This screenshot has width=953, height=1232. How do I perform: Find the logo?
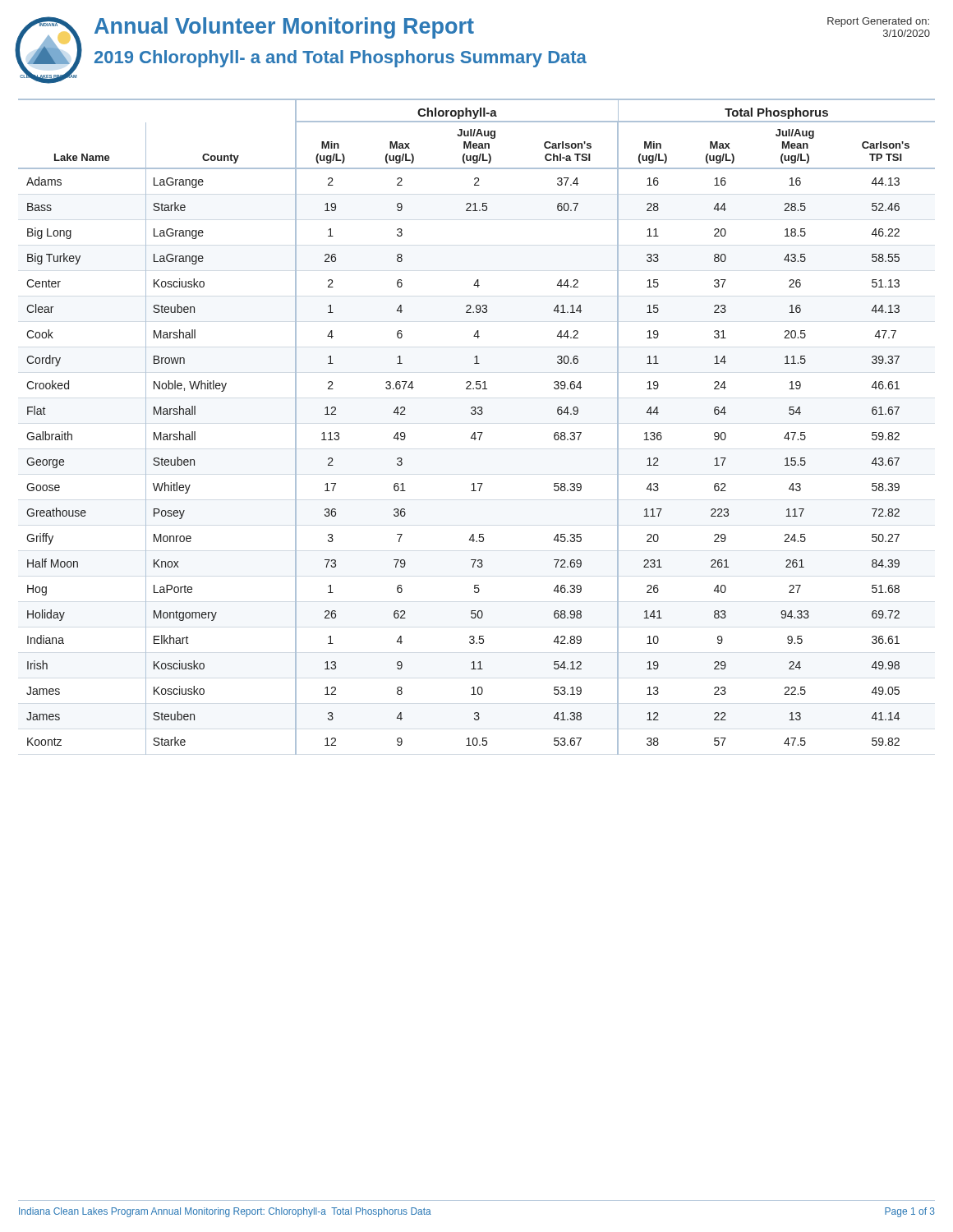48,50
